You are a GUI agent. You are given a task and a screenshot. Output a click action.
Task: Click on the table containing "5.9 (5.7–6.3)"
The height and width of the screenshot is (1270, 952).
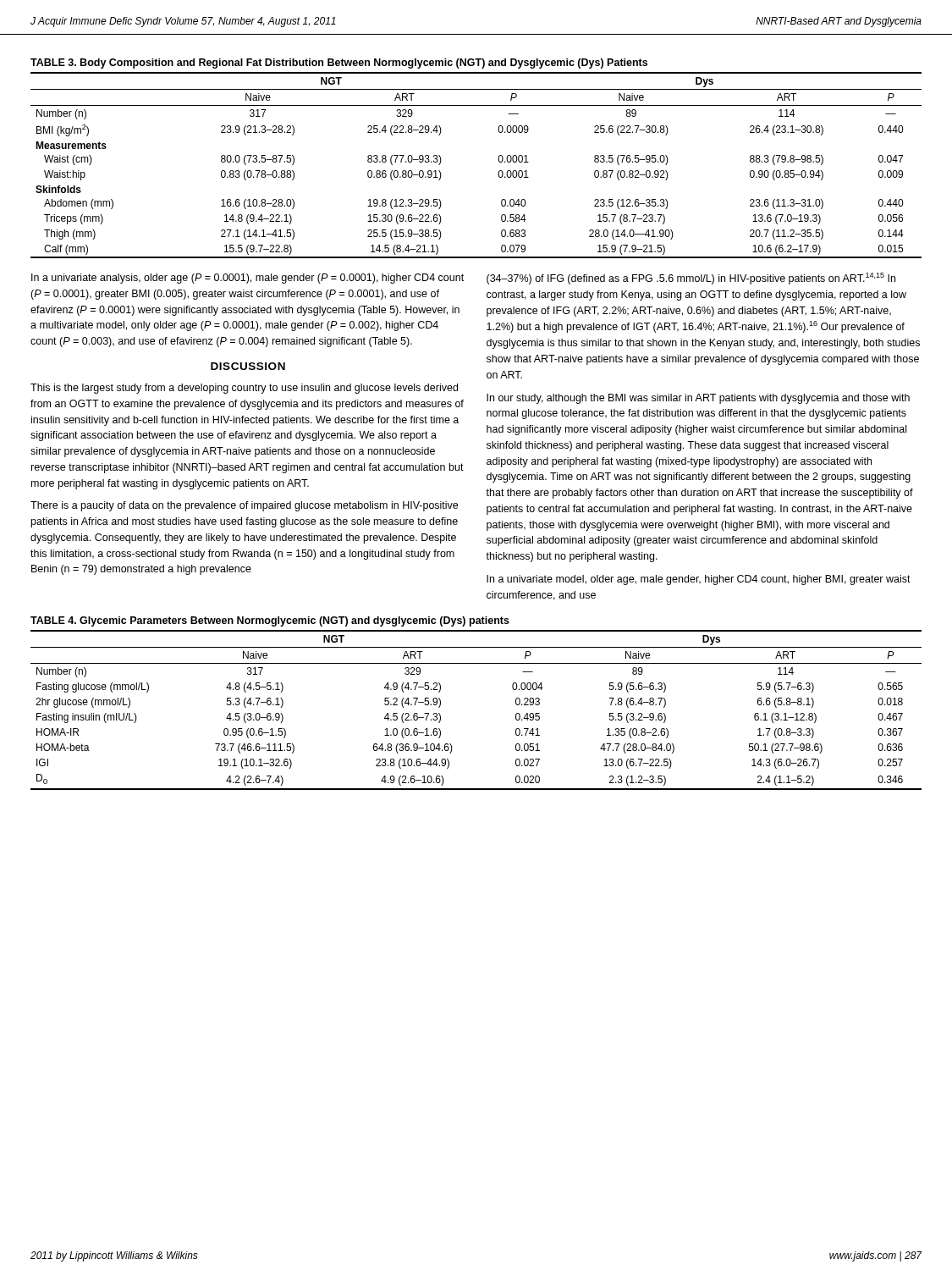[x=476, y=702]
